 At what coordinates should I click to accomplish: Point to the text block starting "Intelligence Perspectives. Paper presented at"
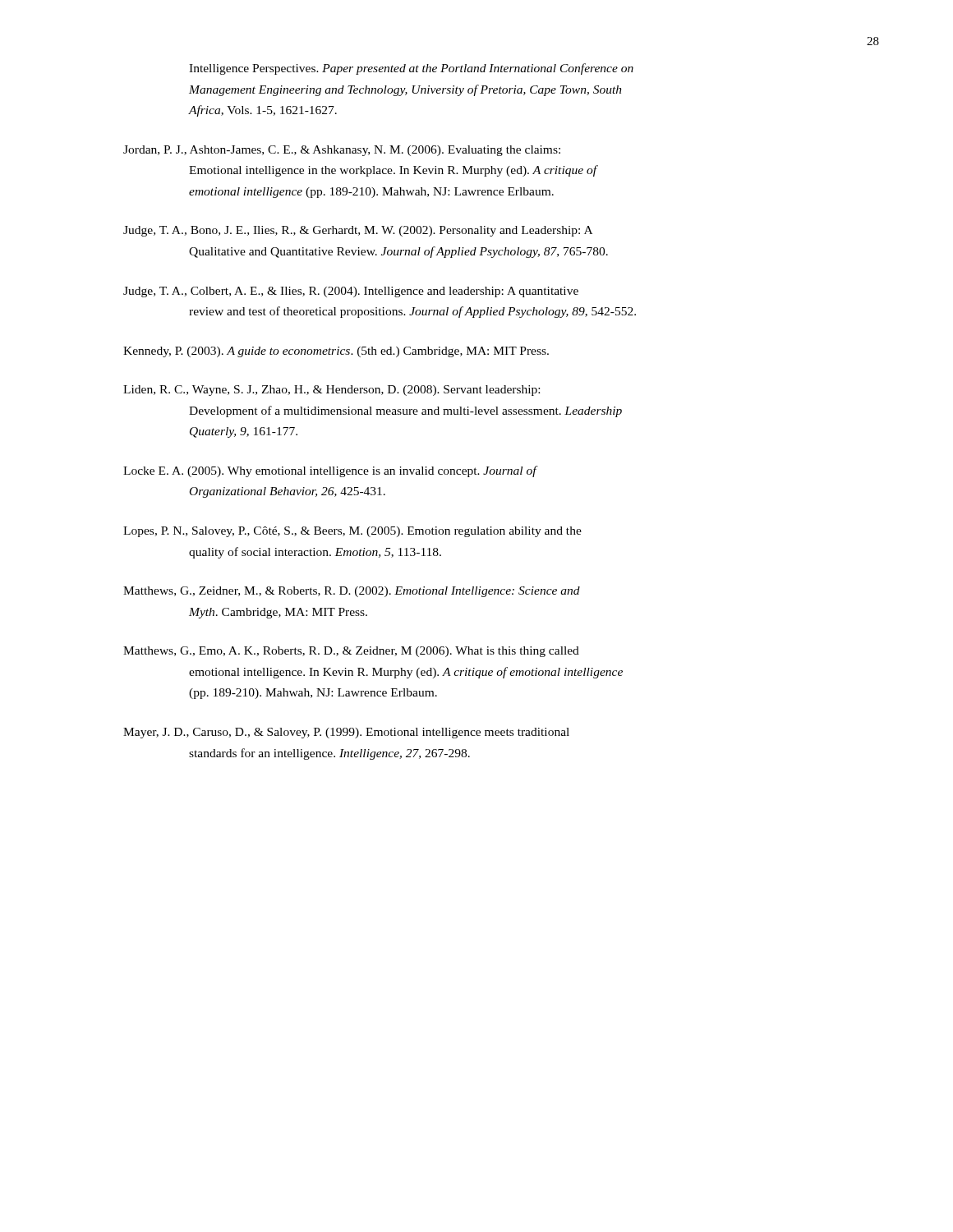[x=501, y=89]
